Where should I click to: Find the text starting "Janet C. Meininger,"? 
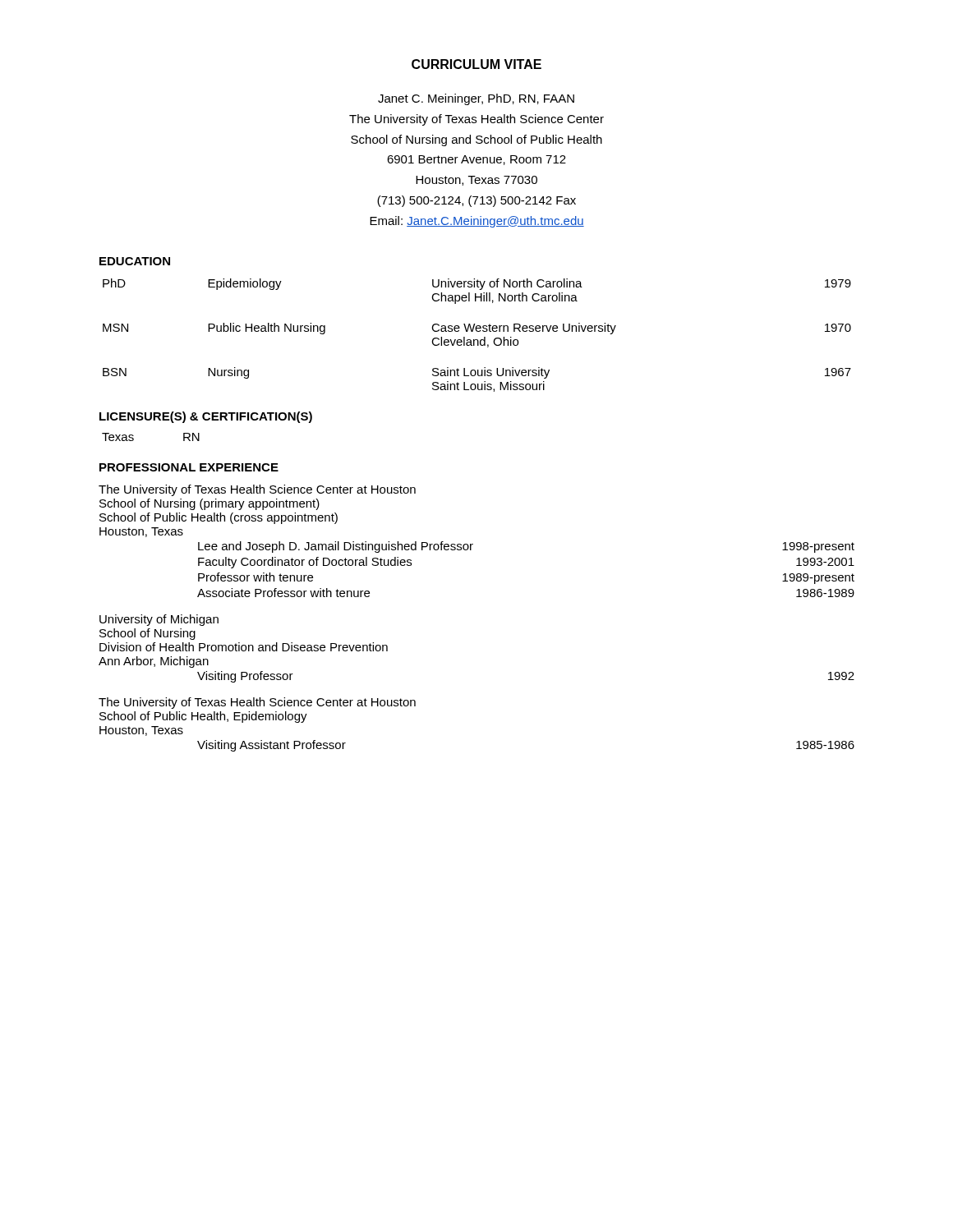click(x=476, y=159)
